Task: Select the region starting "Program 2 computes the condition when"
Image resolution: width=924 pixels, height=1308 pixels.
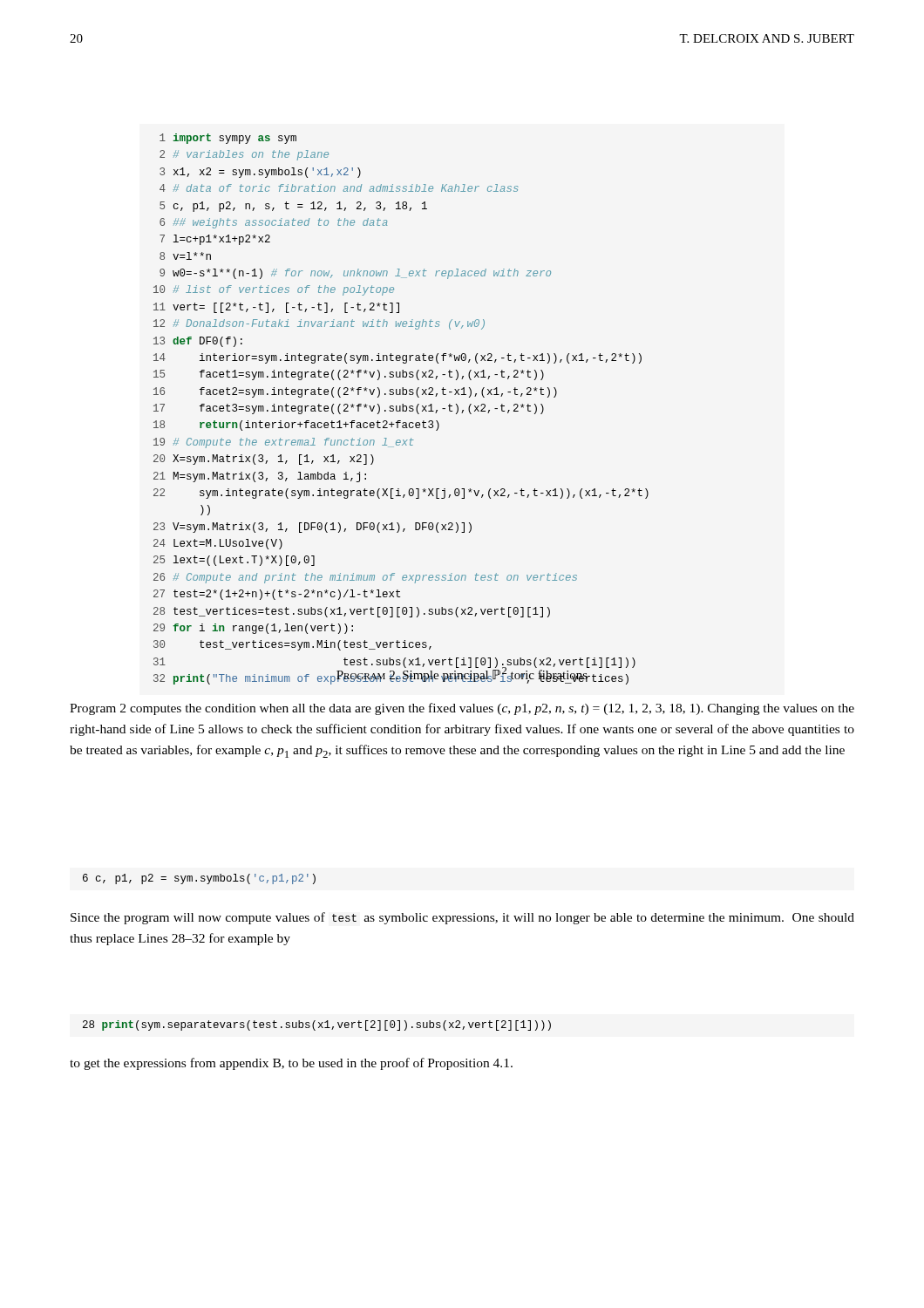Action: click(462, 730)
